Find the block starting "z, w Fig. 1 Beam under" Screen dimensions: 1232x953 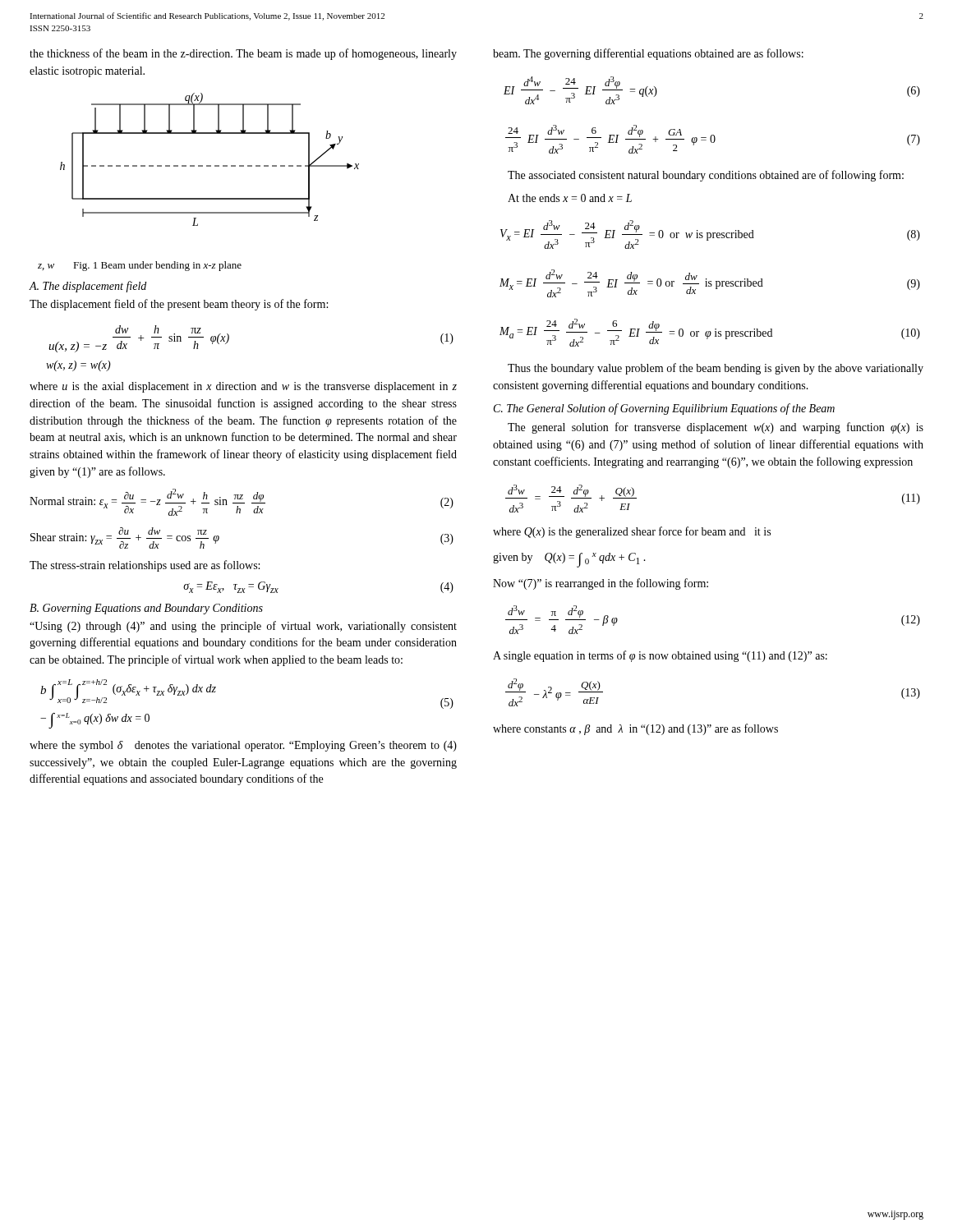click(x=140, y=265)
